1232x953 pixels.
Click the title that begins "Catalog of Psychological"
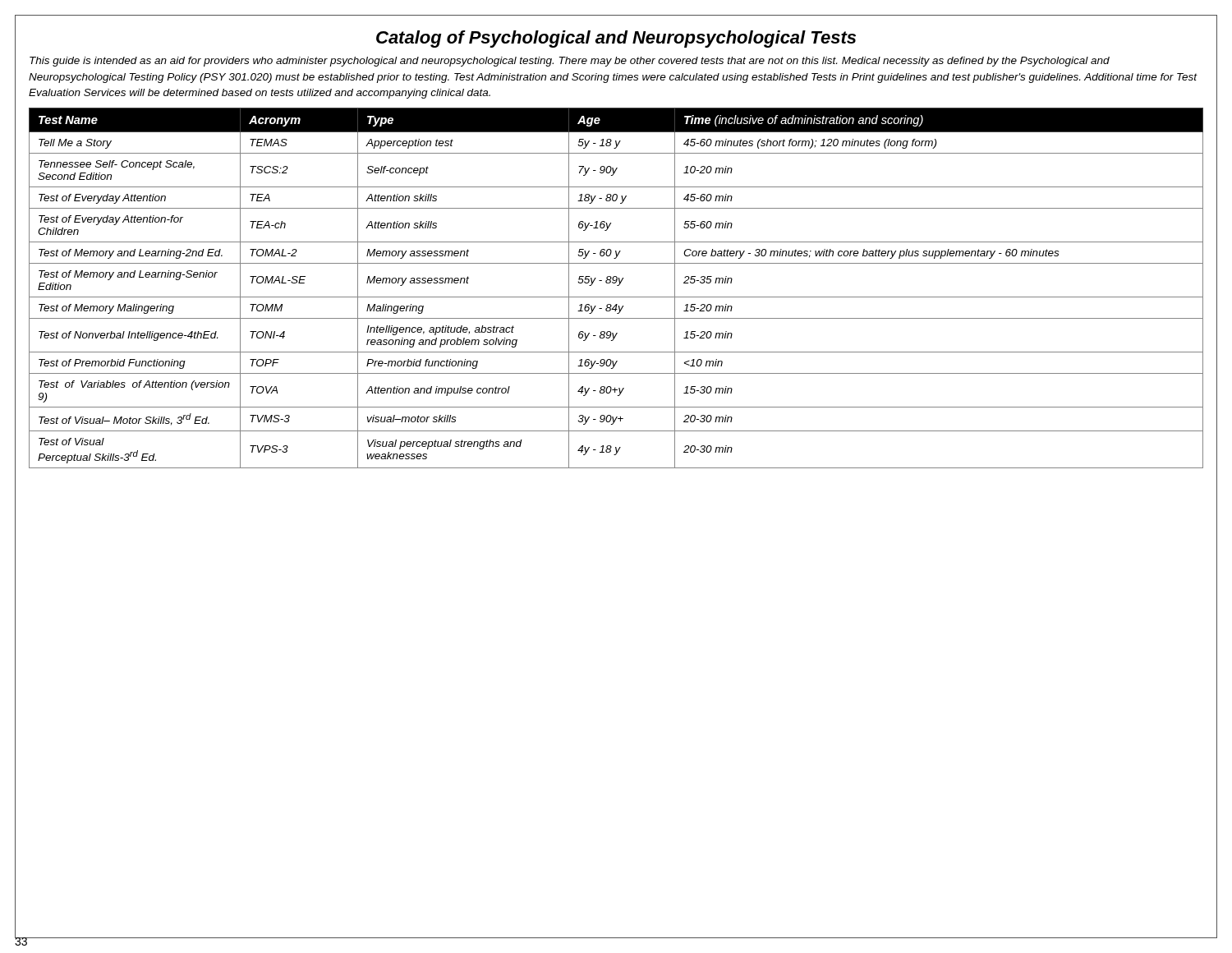point(616,37)
